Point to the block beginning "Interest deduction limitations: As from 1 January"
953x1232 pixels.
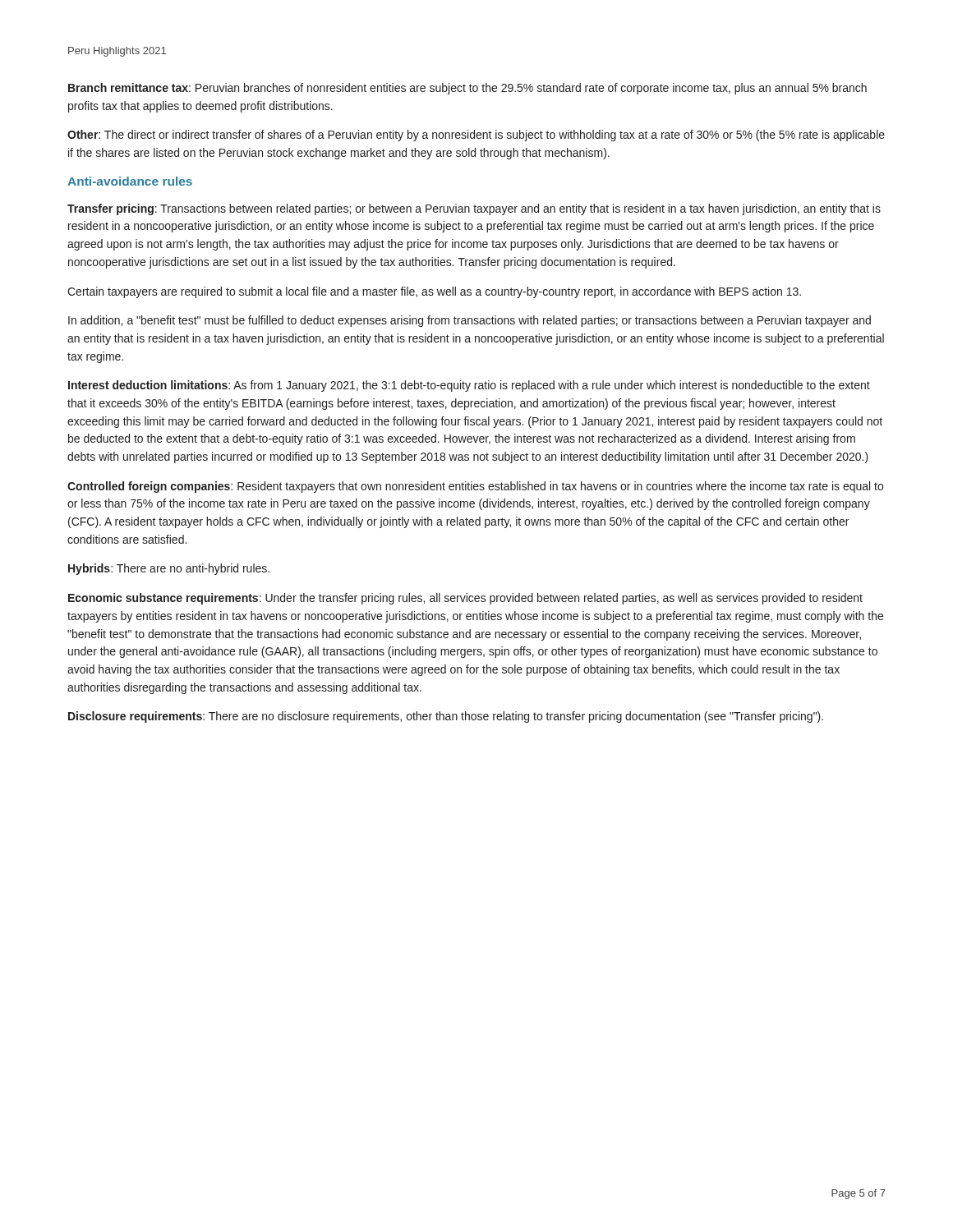475,421
